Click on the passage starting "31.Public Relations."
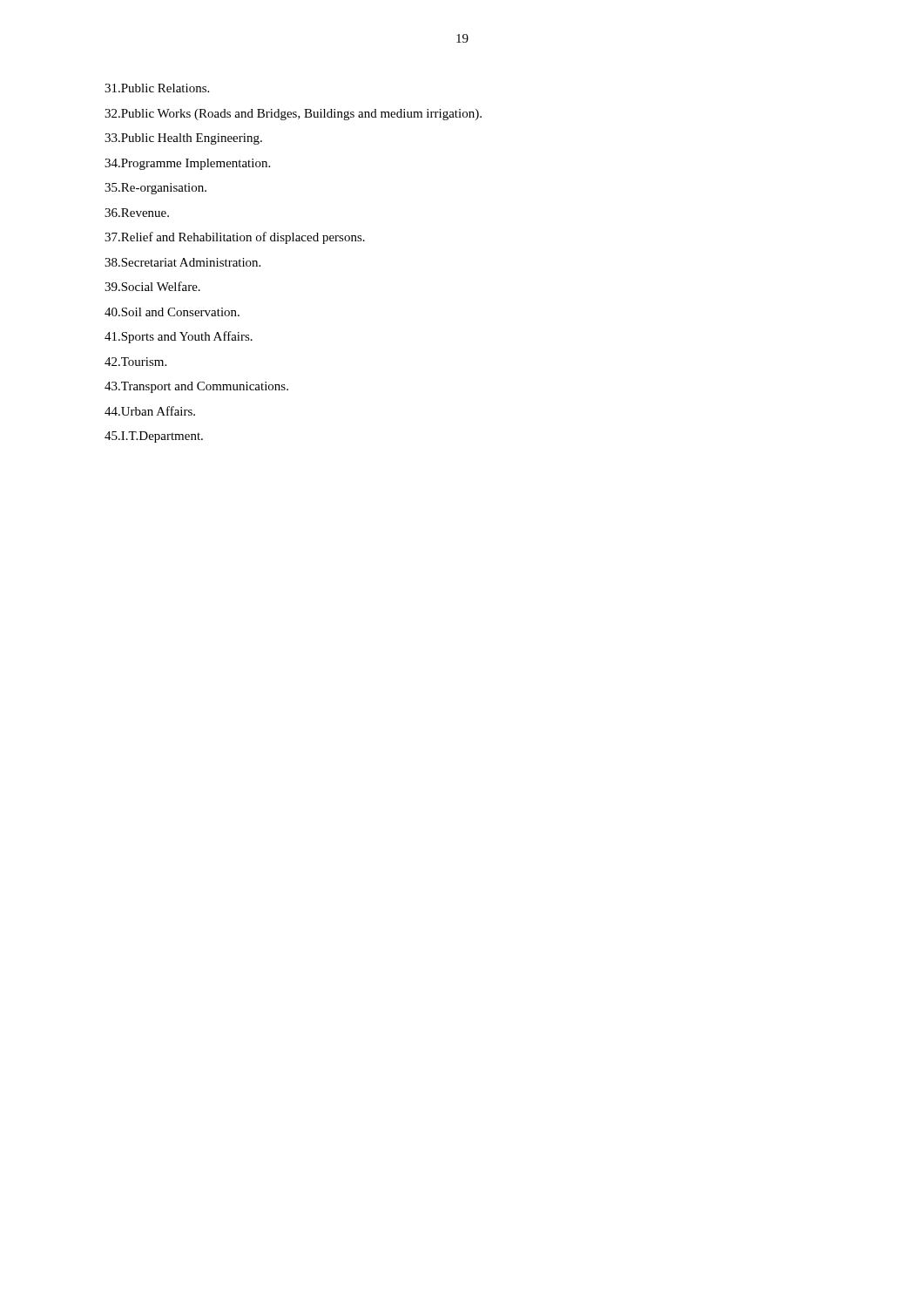Screen dimensions: 1307x924 [157, 88]
